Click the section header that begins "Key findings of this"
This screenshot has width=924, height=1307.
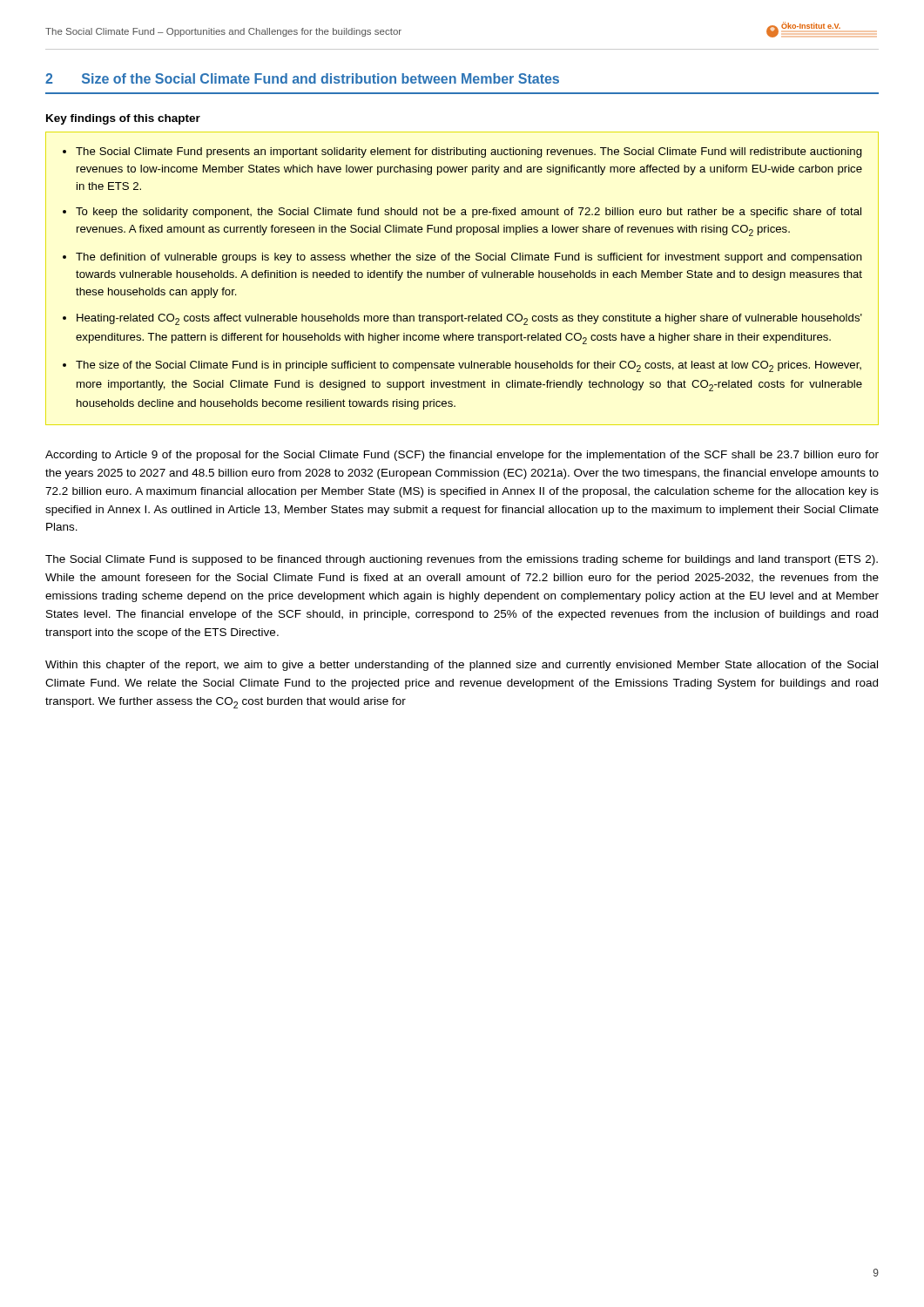pos(123,118)
